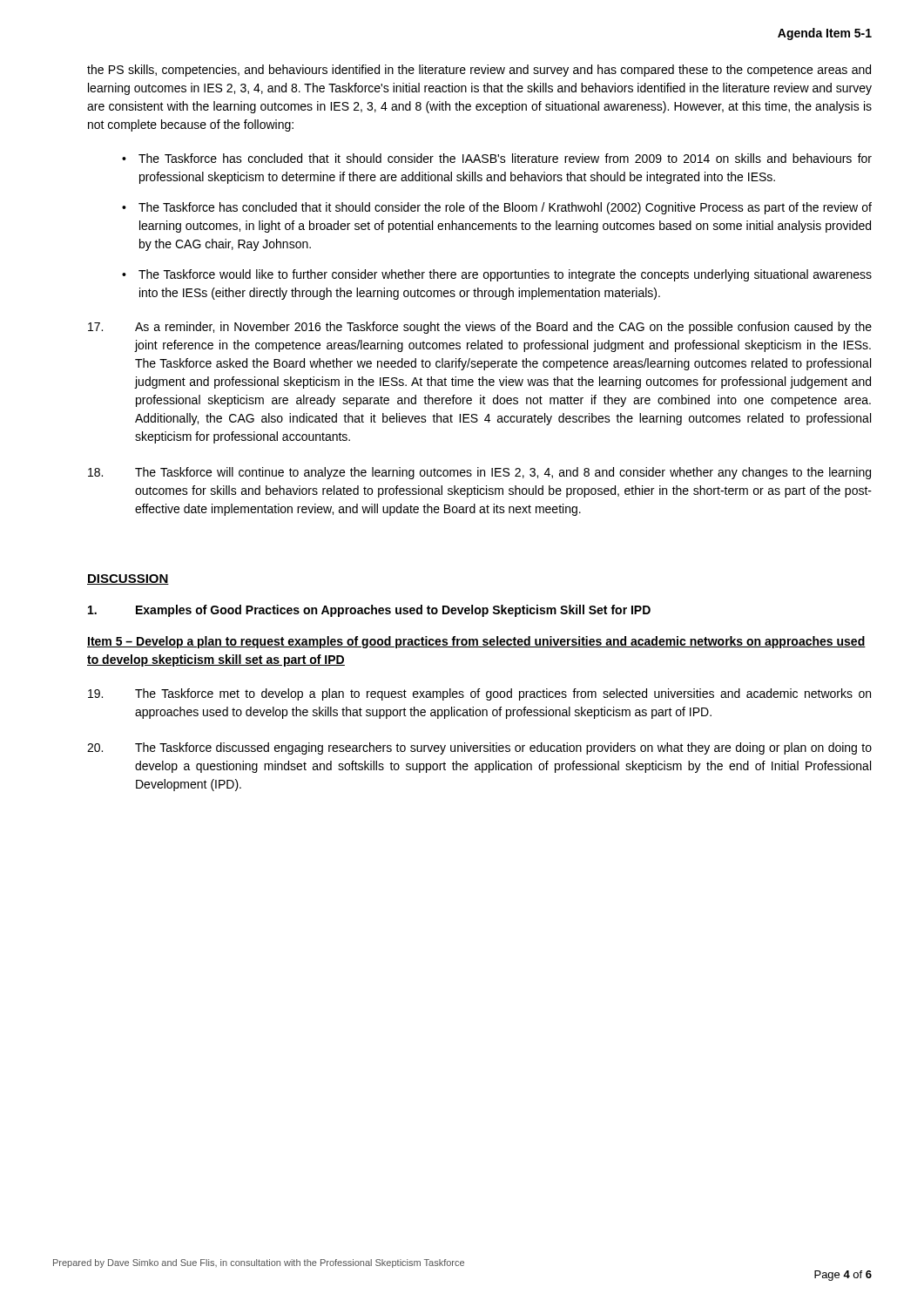Image resolution: width=924 pixels, height=1307 pixels.
Task: Navigate to the text block starting "The Taskforce met to develop"
Action: 479,703
